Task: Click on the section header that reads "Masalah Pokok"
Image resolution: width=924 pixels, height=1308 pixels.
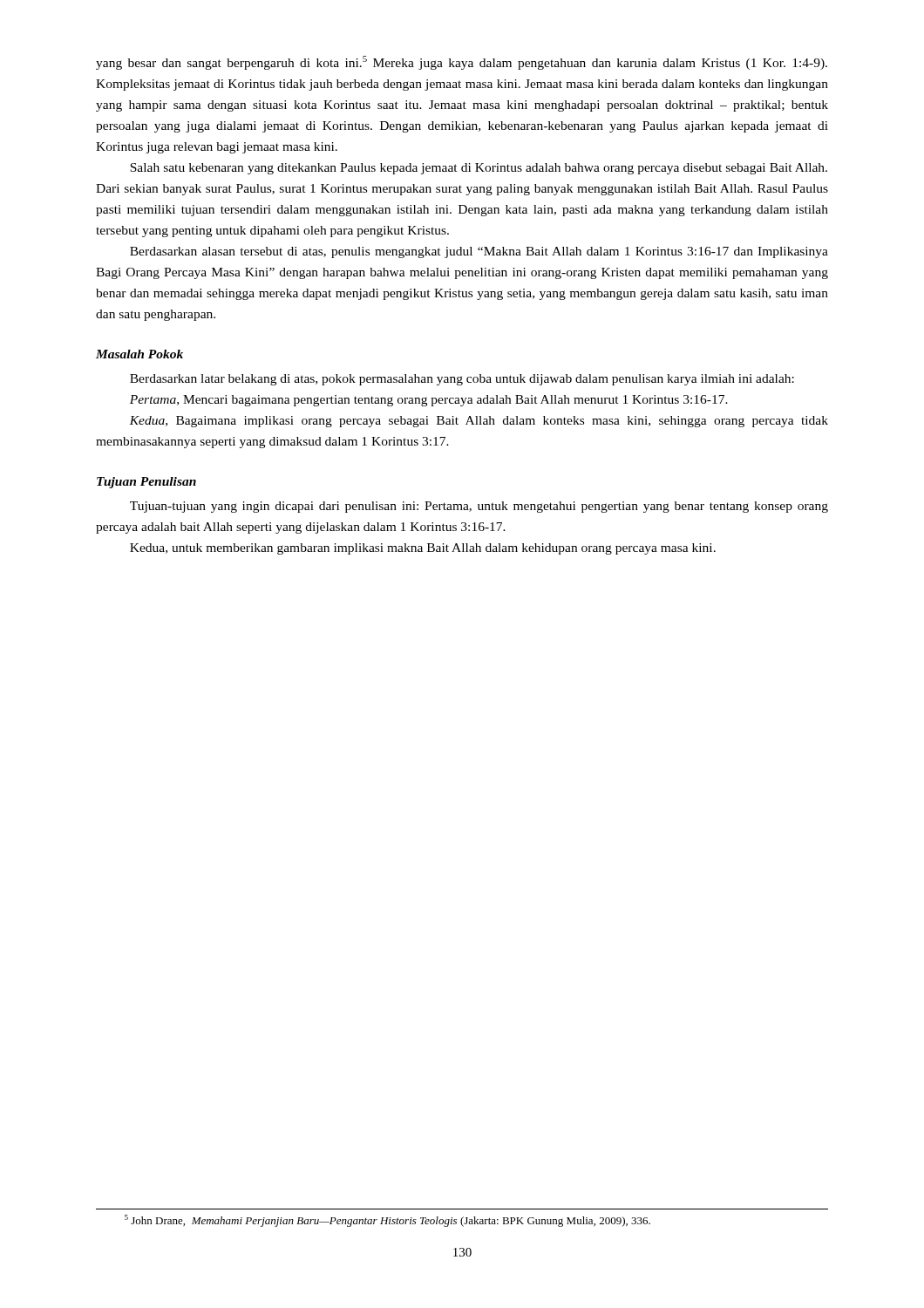Action: point(139,354)
